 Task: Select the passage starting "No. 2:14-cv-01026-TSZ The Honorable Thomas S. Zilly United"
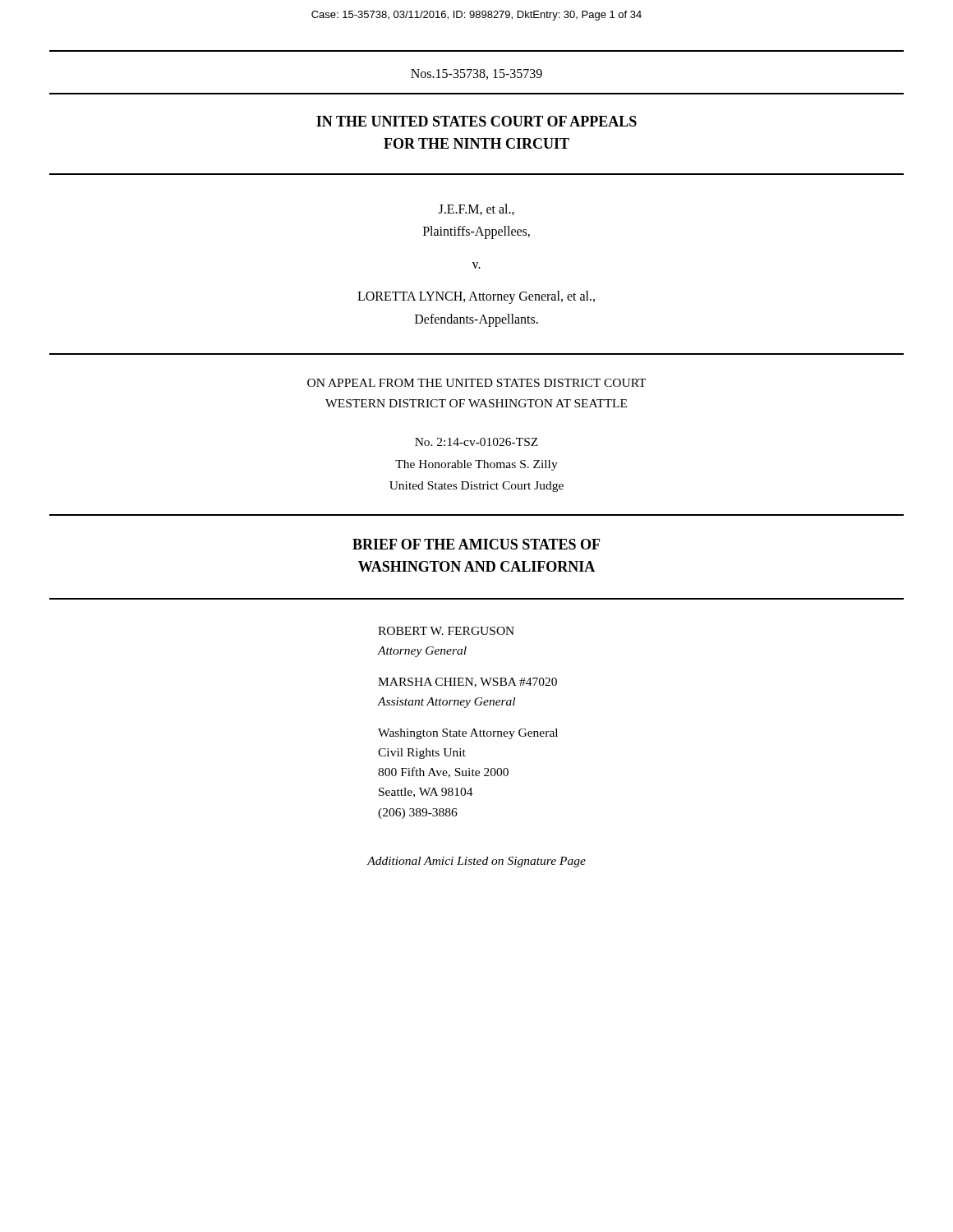[x=476, y=463]
